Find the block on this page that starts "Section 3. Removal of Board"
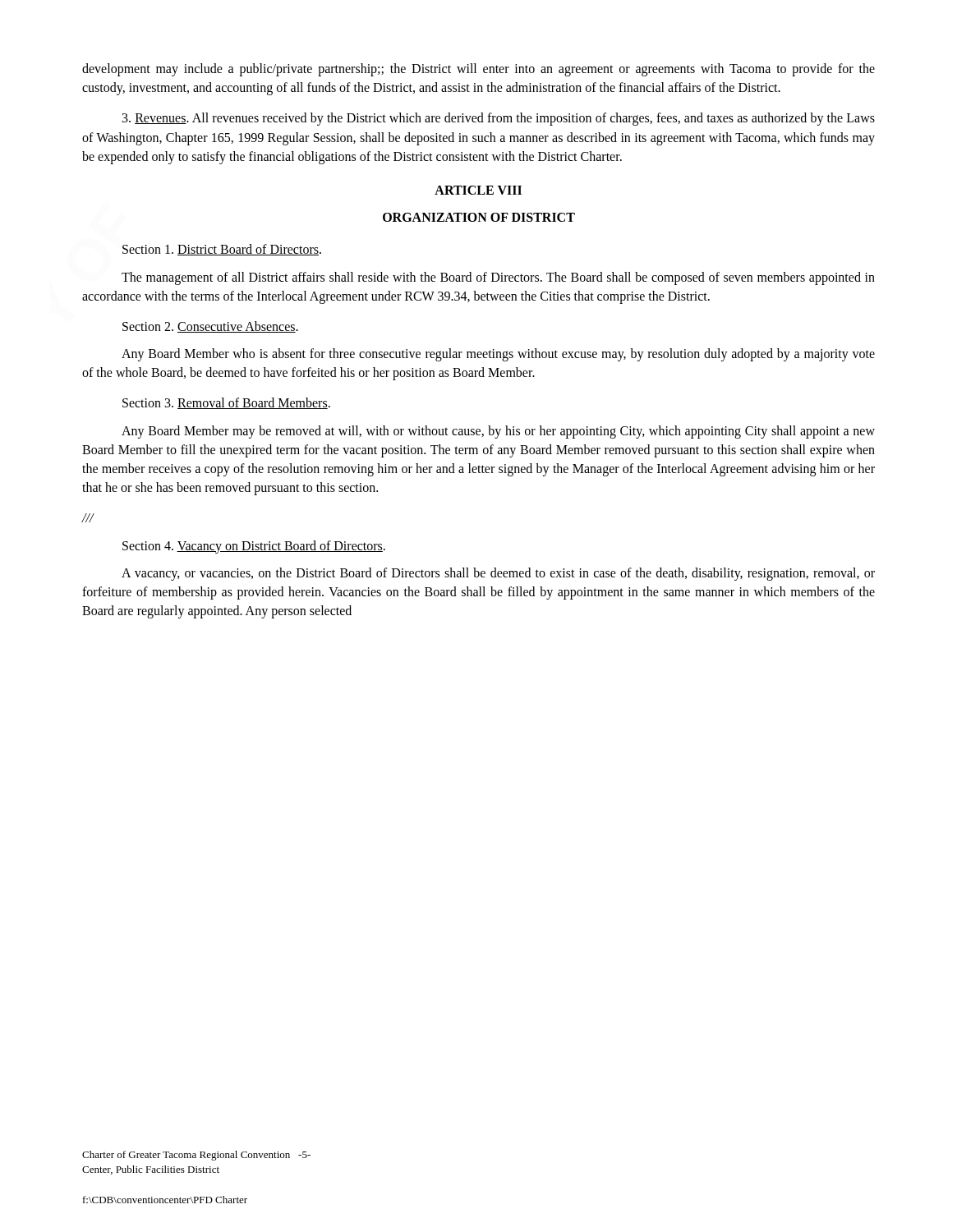The height and width of the screenshot is (1232, 957). [x=226, y=403]
